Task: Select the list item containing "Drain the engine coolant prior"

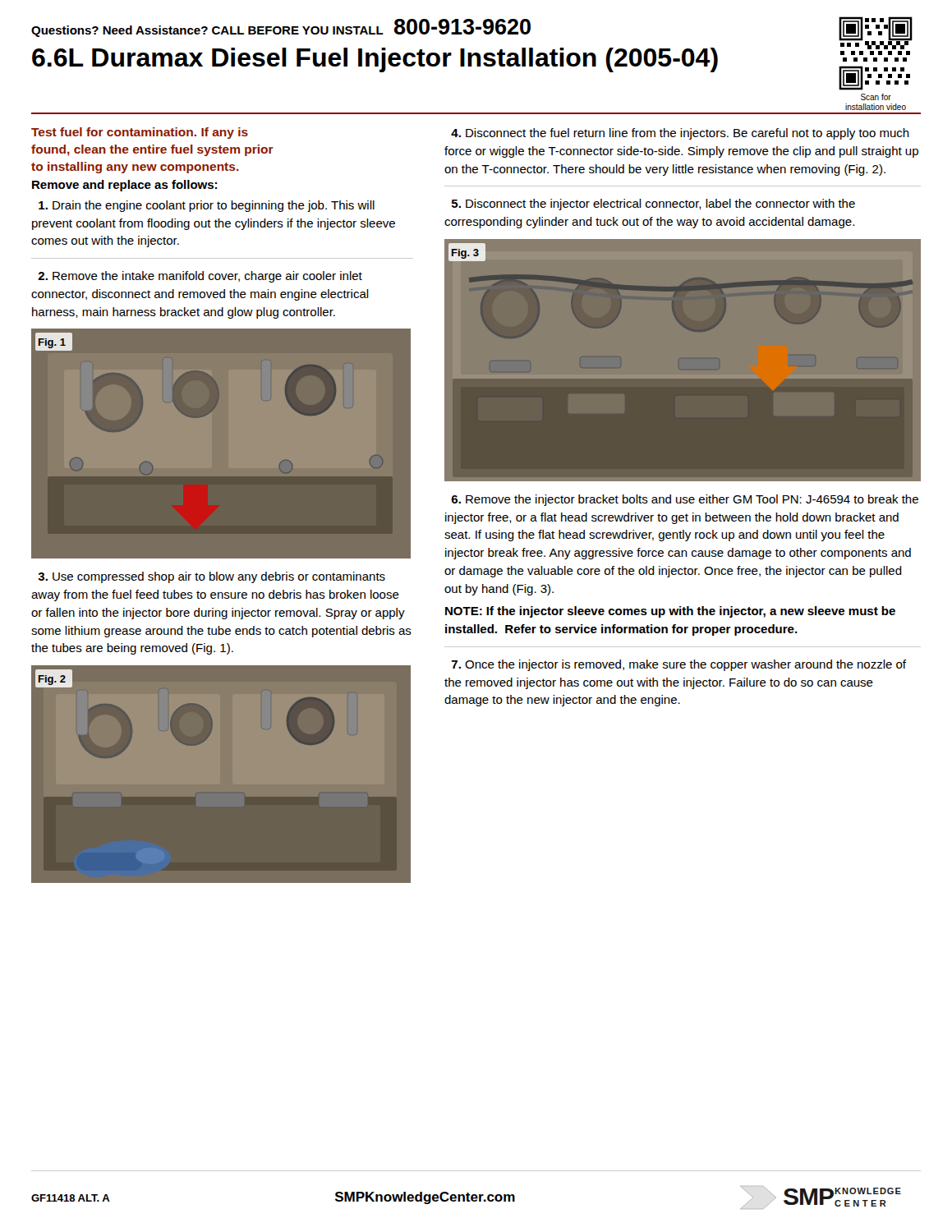Action: tap(213, 223)
